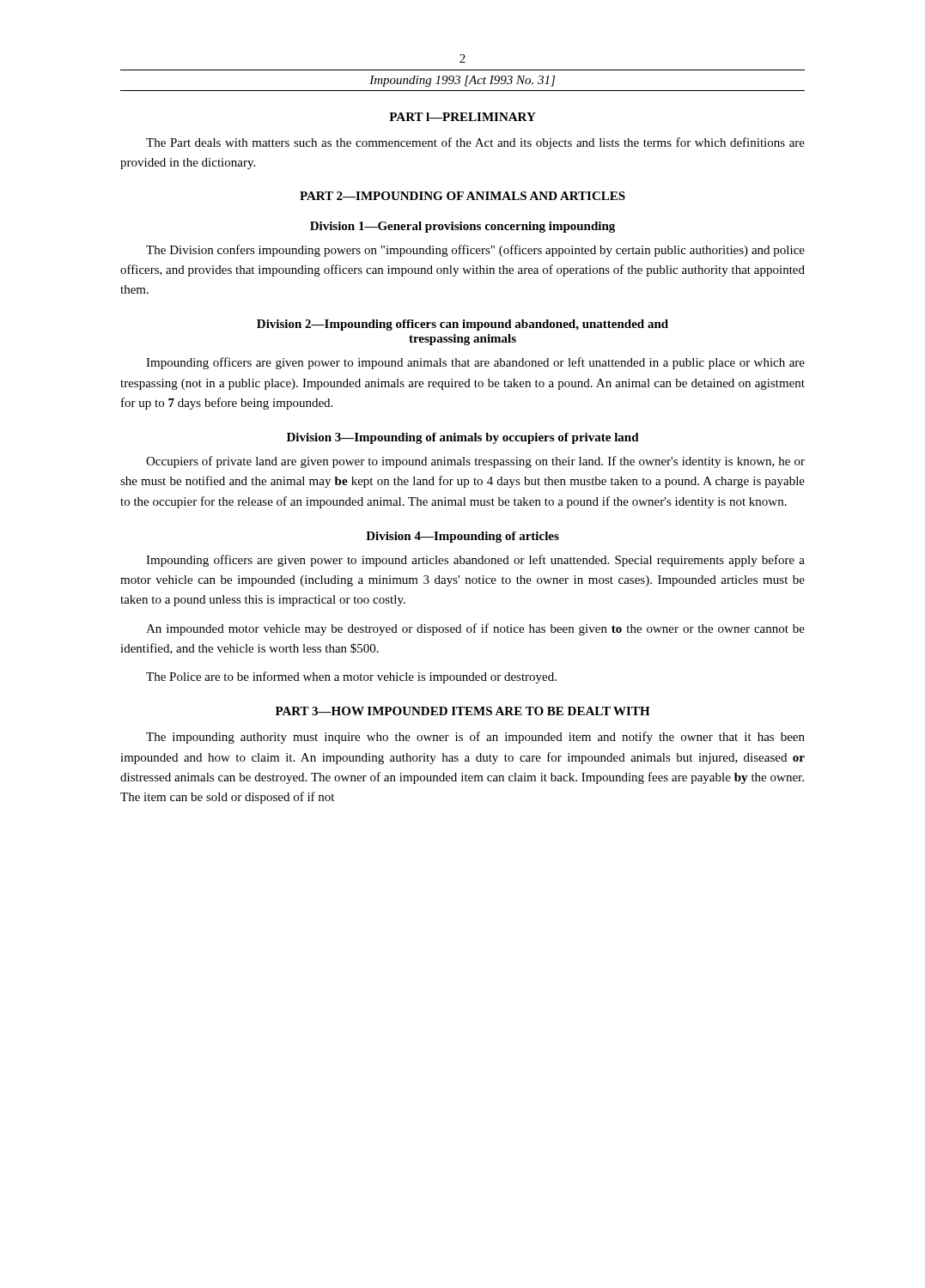
Task: Find the block starting "Division 3—Impounding of animals by occupiers of"
Action: coord(462,437)
